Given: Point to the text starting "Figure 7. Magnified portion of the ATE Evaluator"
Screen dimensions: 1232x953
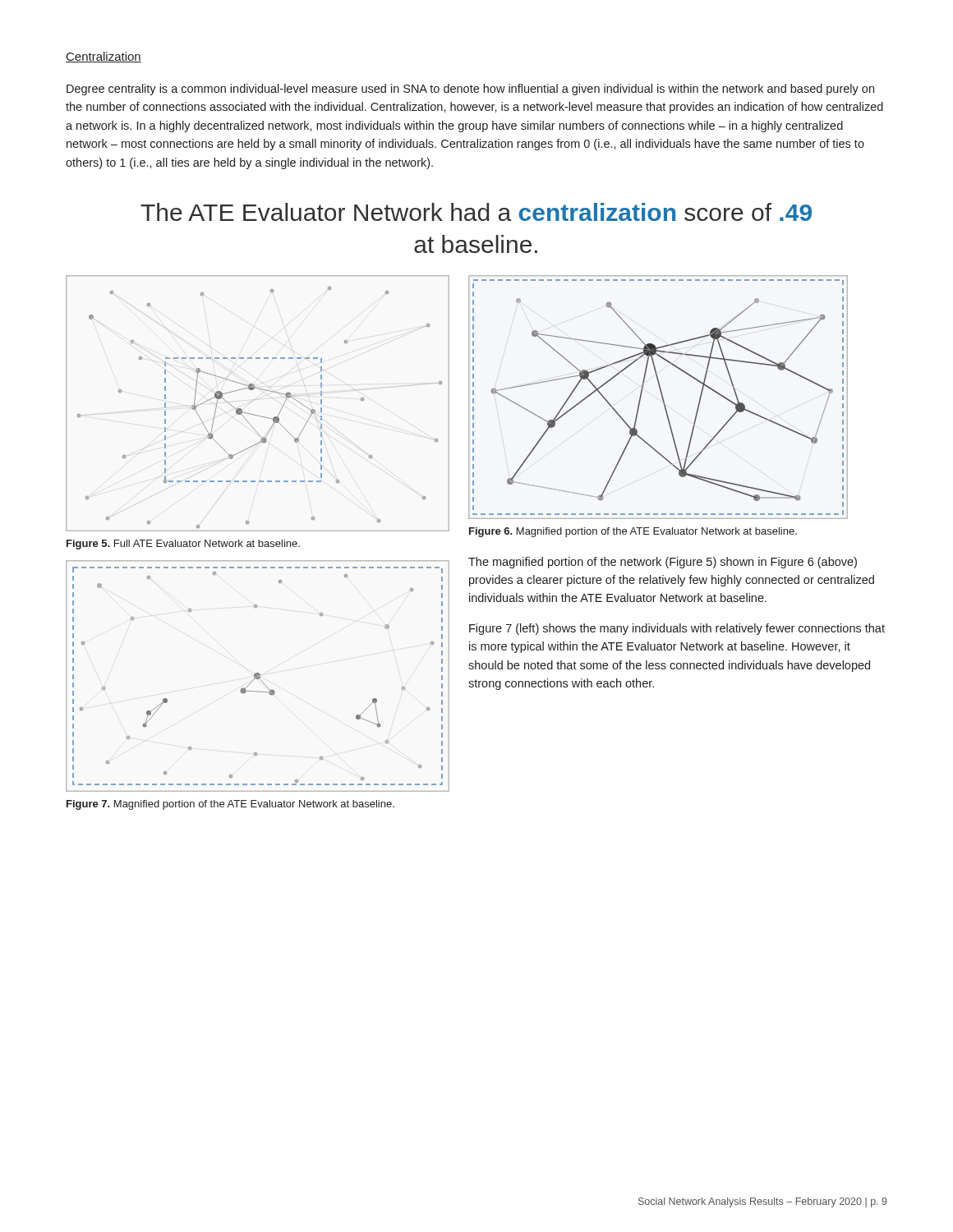Looking at the screenshot, I should 230,803.
